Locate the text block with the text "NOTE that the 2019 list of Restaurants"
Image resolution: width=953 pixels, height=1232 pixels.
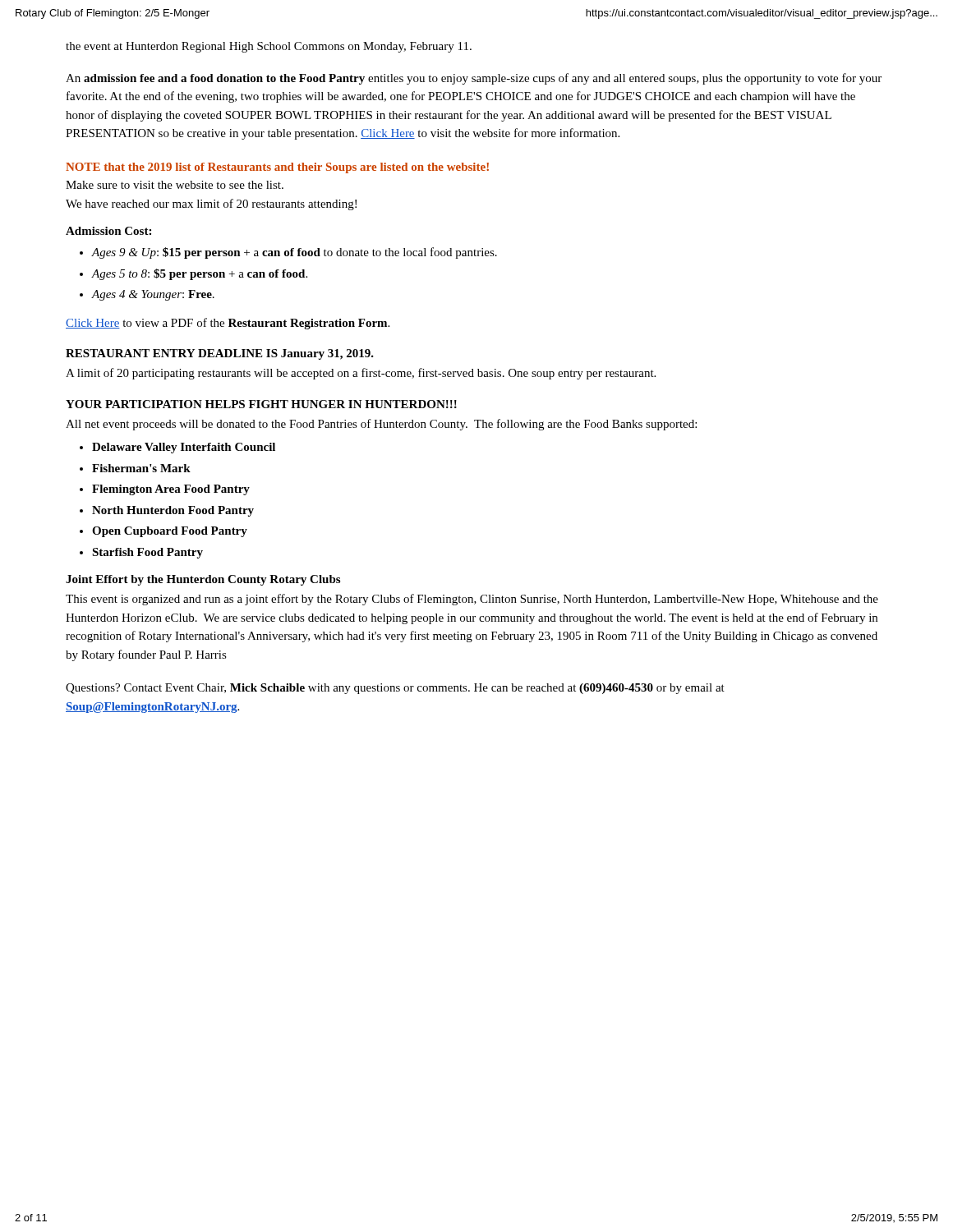click(278, 185)
